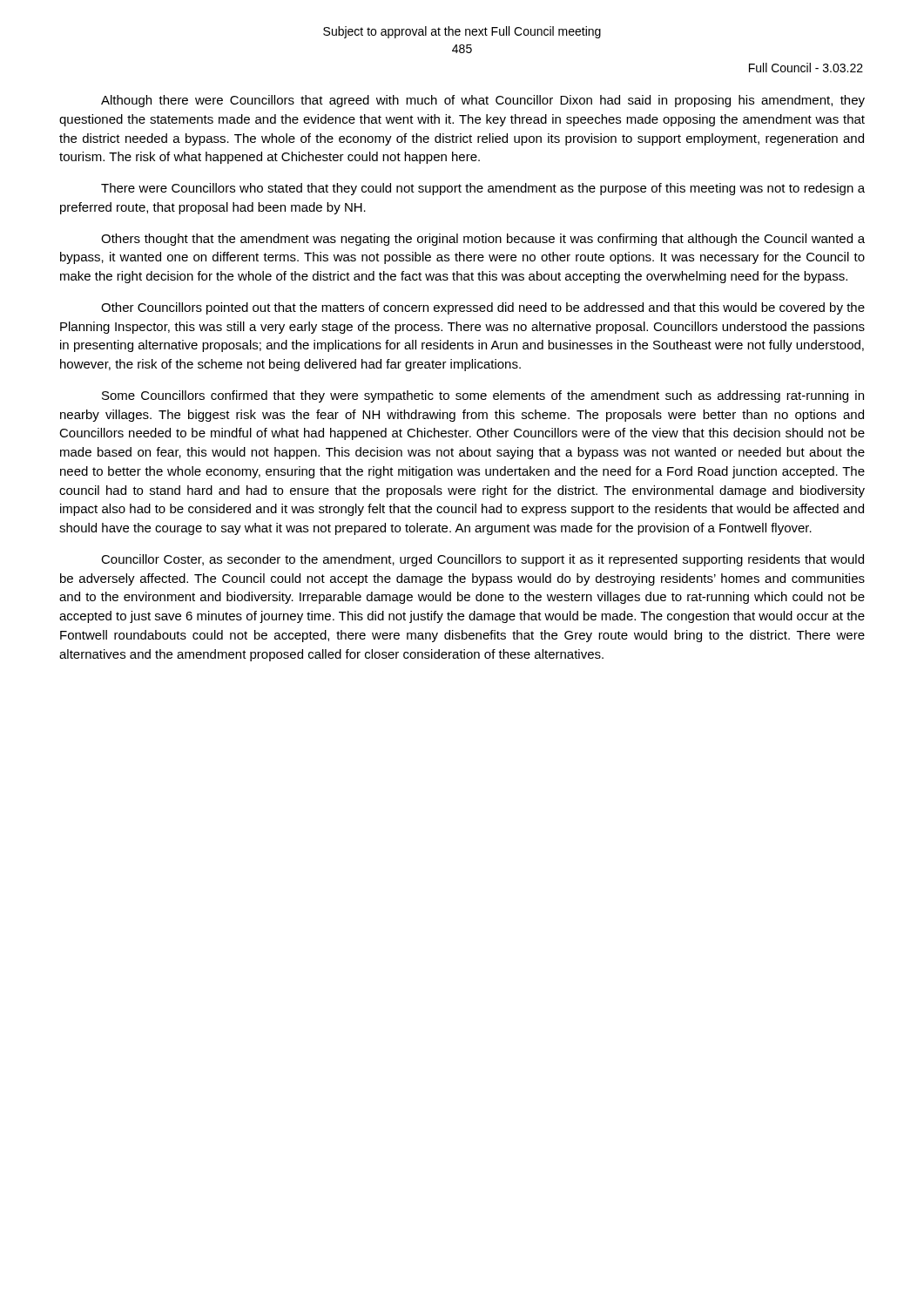The width and height of the screenshot is (924, 1307).
Task: Point to the block starting "There were Councillors"
Action: click(462, 198)
